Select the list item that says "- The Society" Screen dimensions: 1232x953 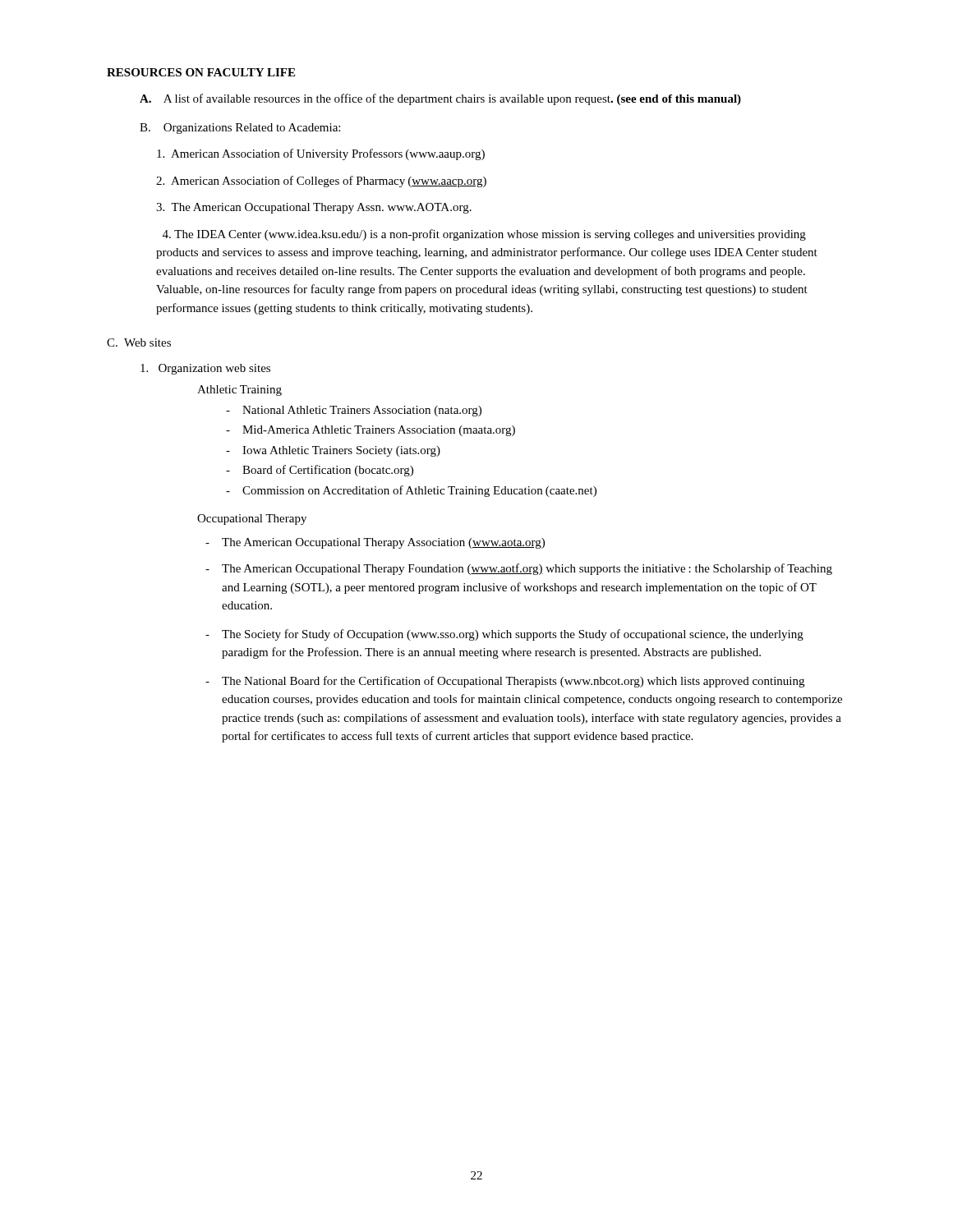[526, 643]
